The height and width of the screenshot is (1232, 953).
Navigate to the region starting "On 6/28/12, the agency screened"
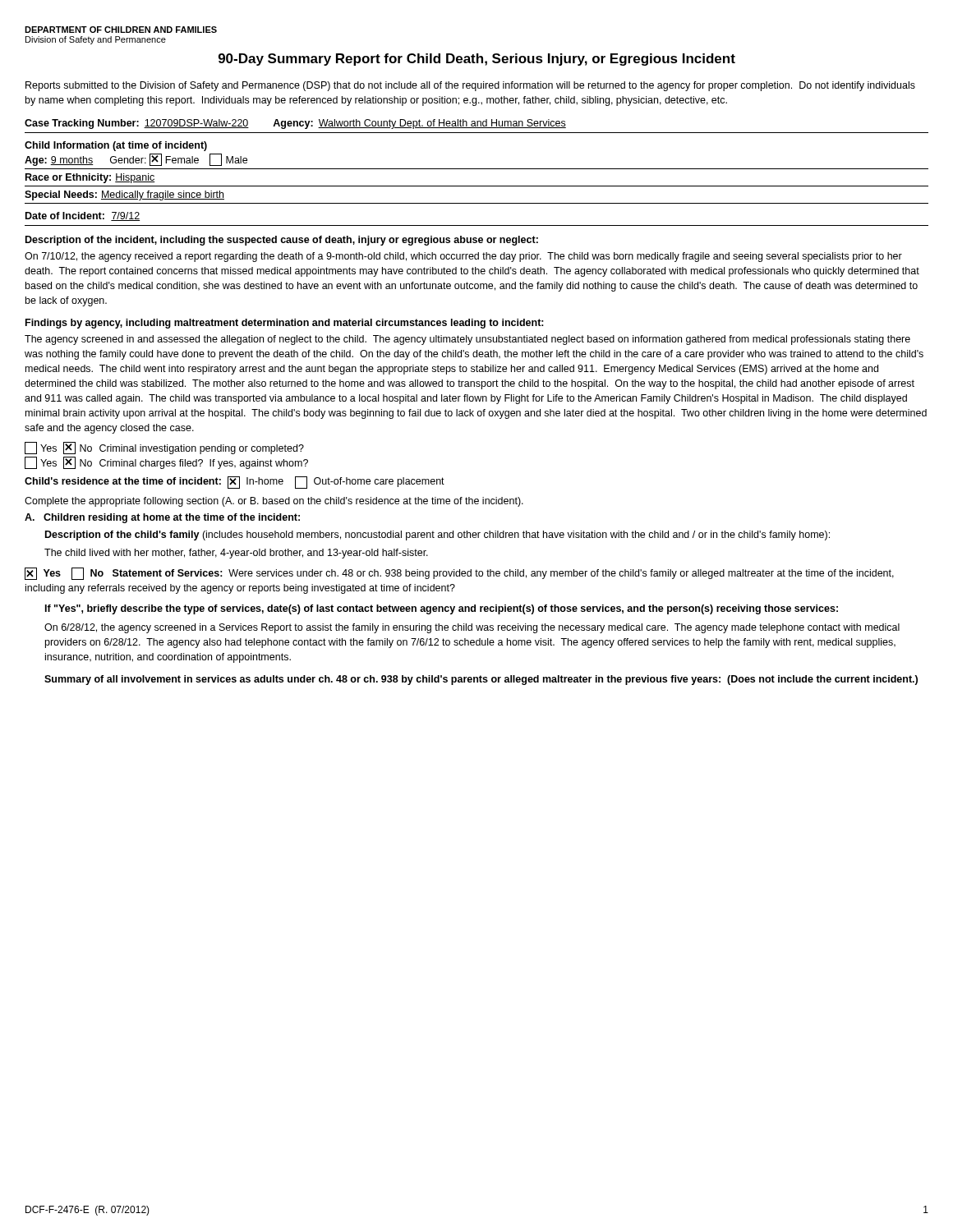[x=472, y=642]
